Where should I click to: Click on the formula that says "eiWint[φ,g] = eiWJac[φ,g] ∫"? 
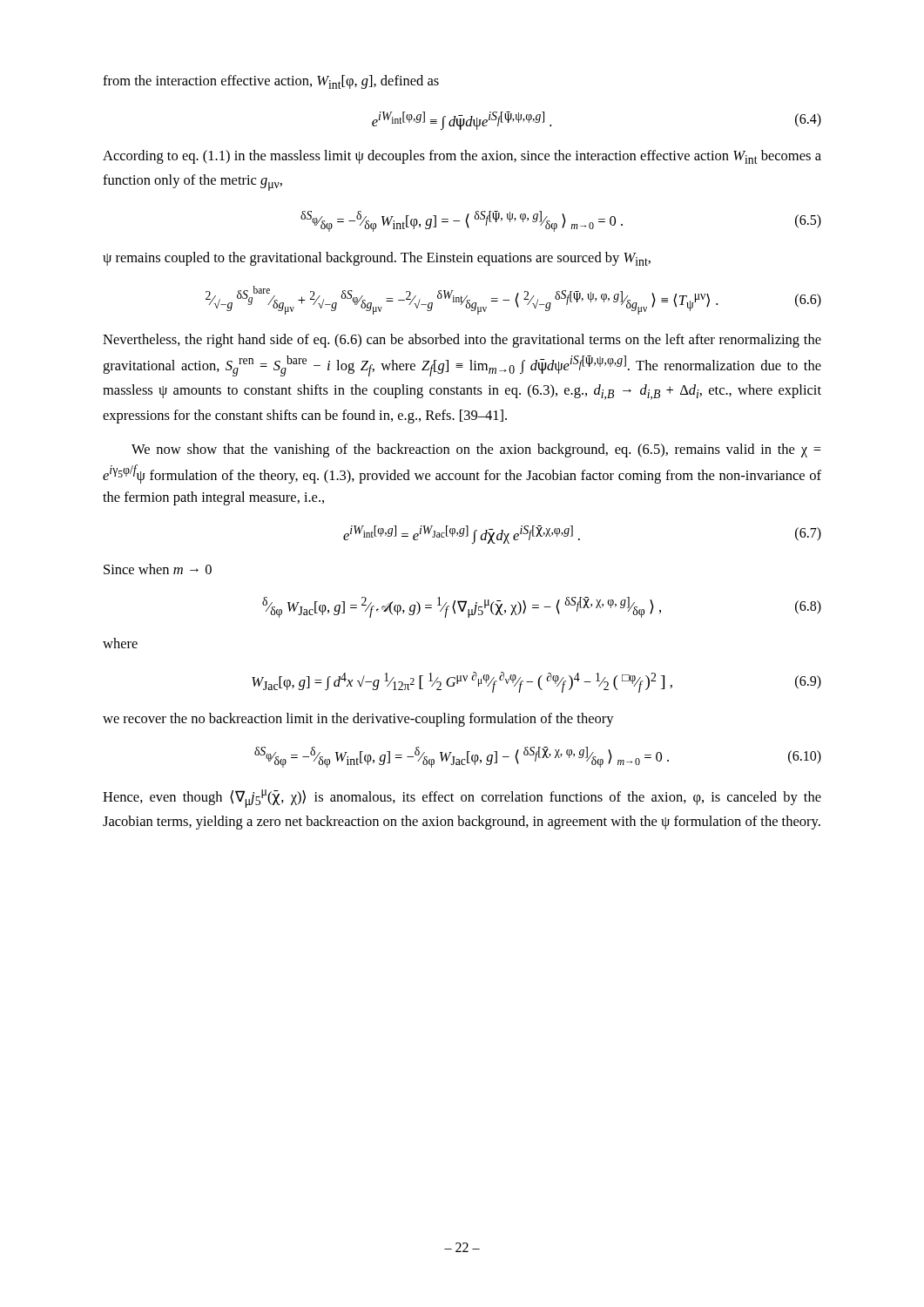[462, 533]
